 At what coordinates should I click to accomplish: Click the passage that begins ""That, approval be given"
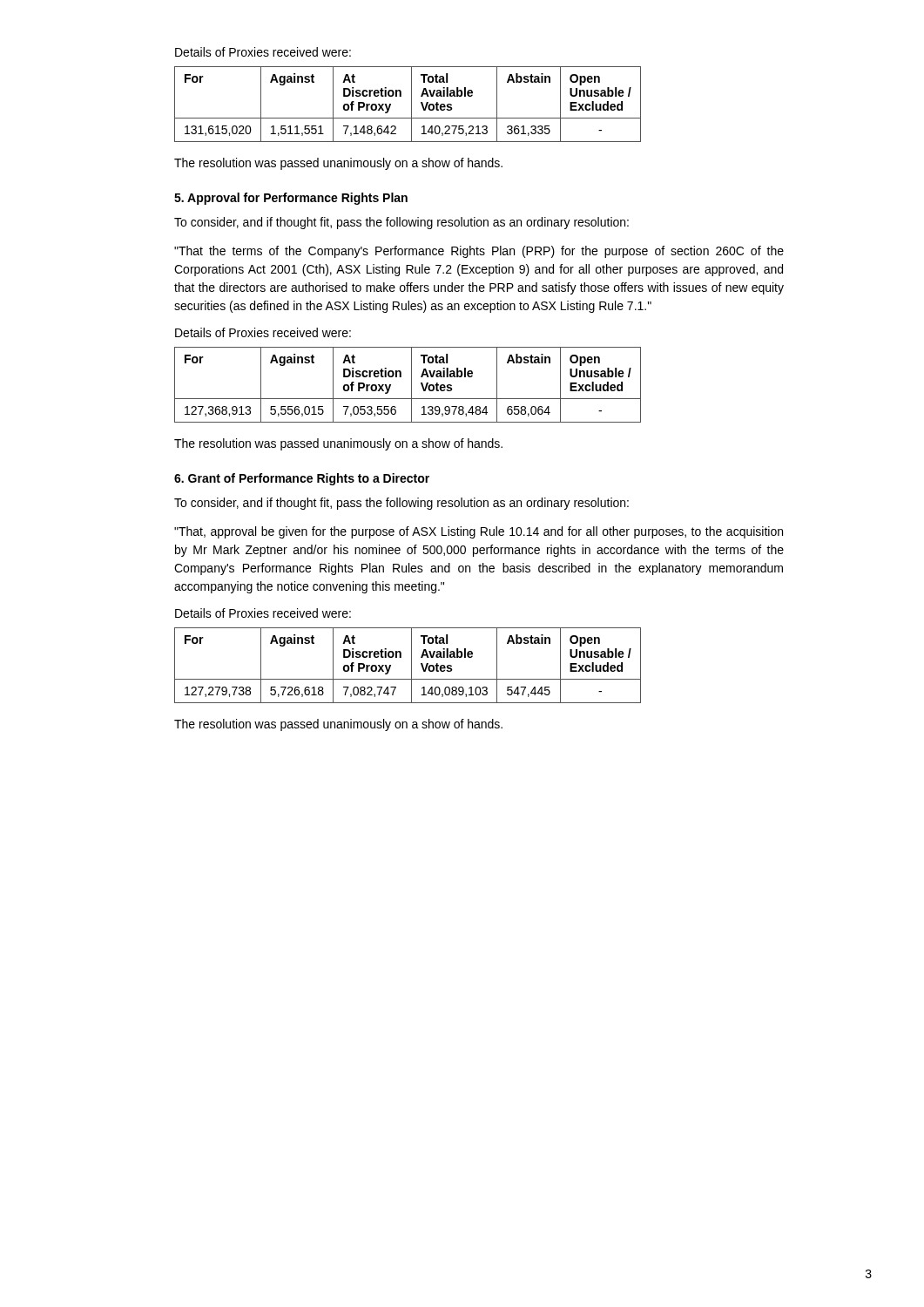click(479, 559)
